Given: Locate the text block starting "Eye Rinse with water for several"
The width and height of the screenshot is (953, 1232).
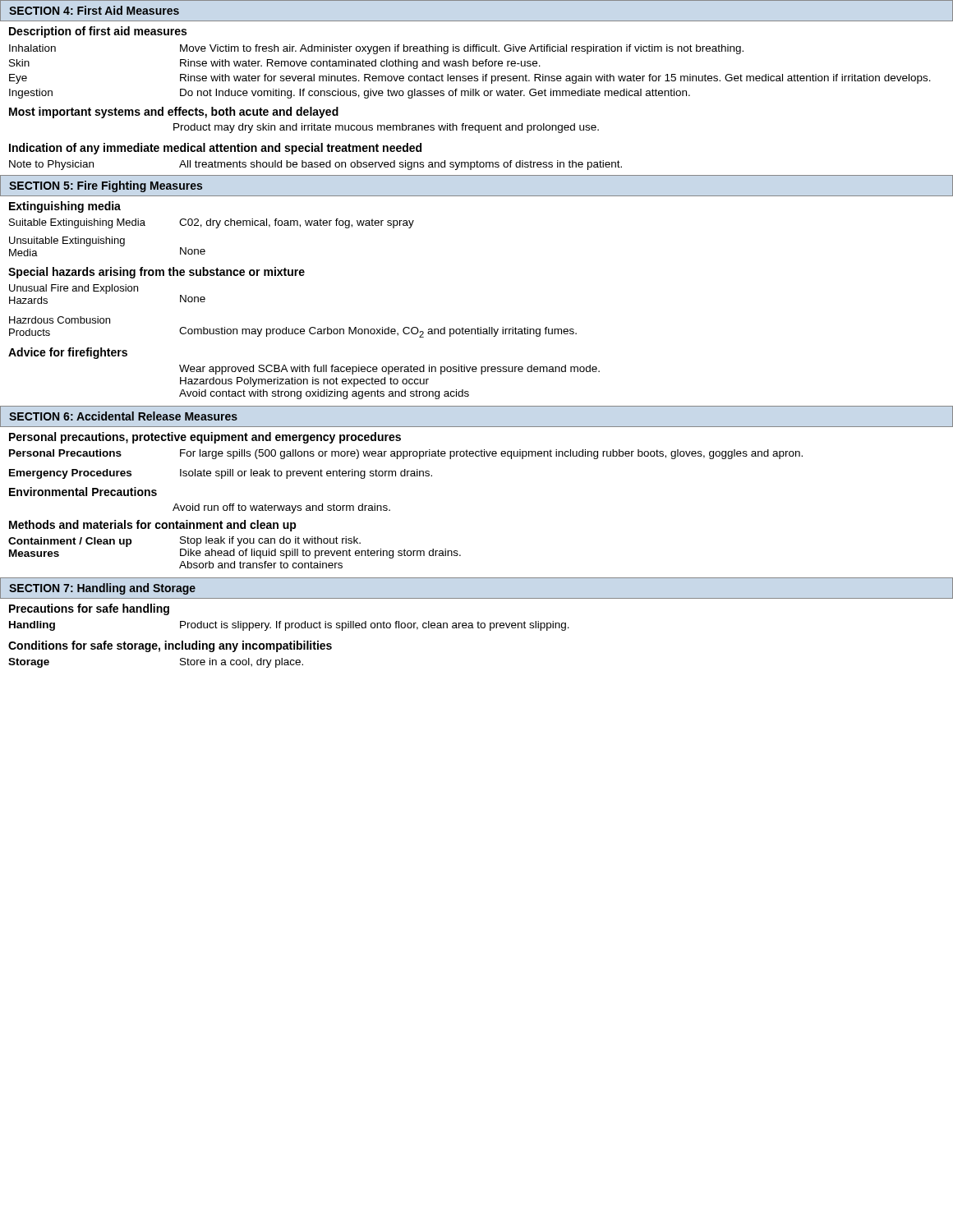Looking at the screenshot, I should [x=476, y=77].
